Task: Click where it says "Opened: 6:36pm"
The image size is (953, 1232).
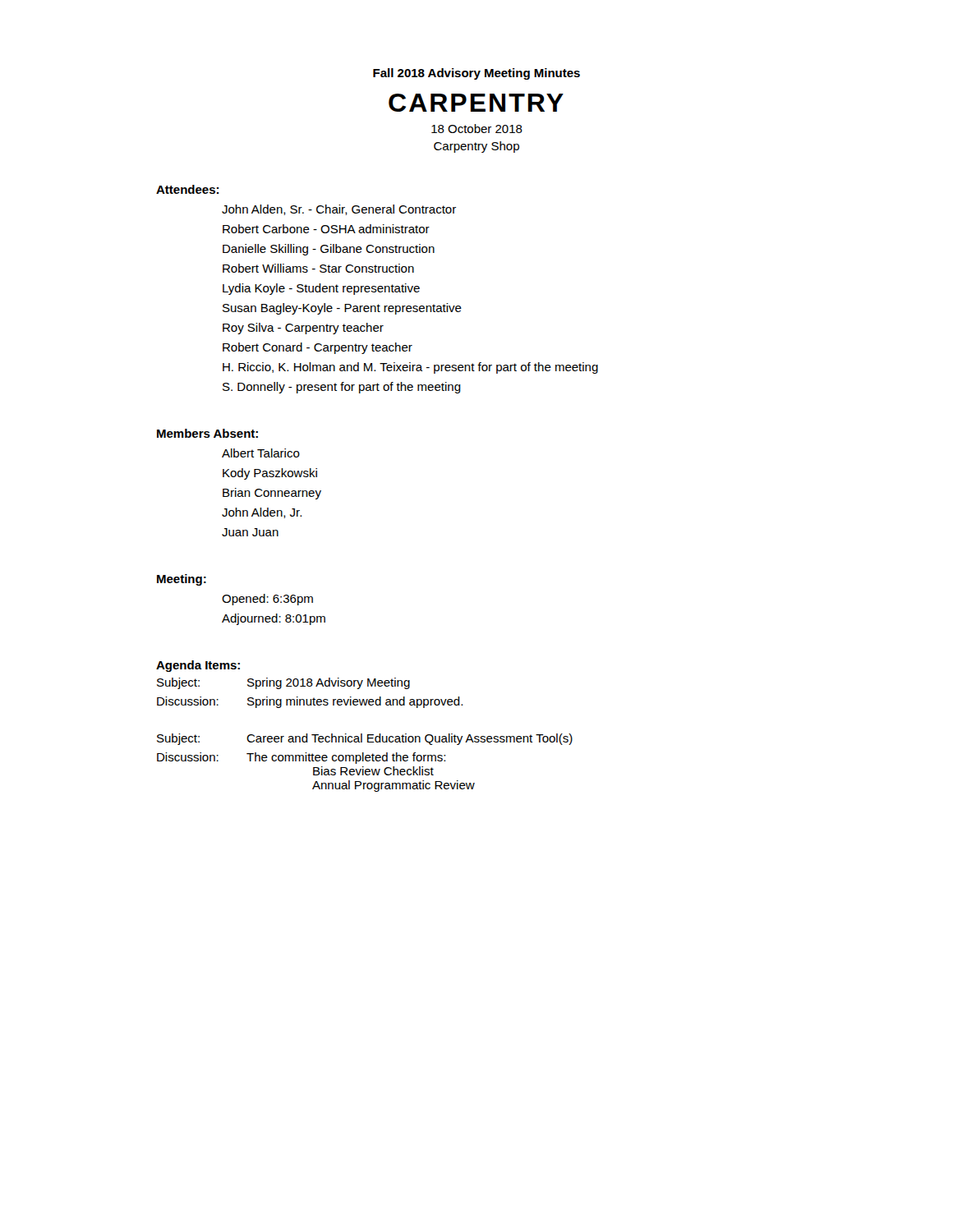Action: click(x=268, y=598)
